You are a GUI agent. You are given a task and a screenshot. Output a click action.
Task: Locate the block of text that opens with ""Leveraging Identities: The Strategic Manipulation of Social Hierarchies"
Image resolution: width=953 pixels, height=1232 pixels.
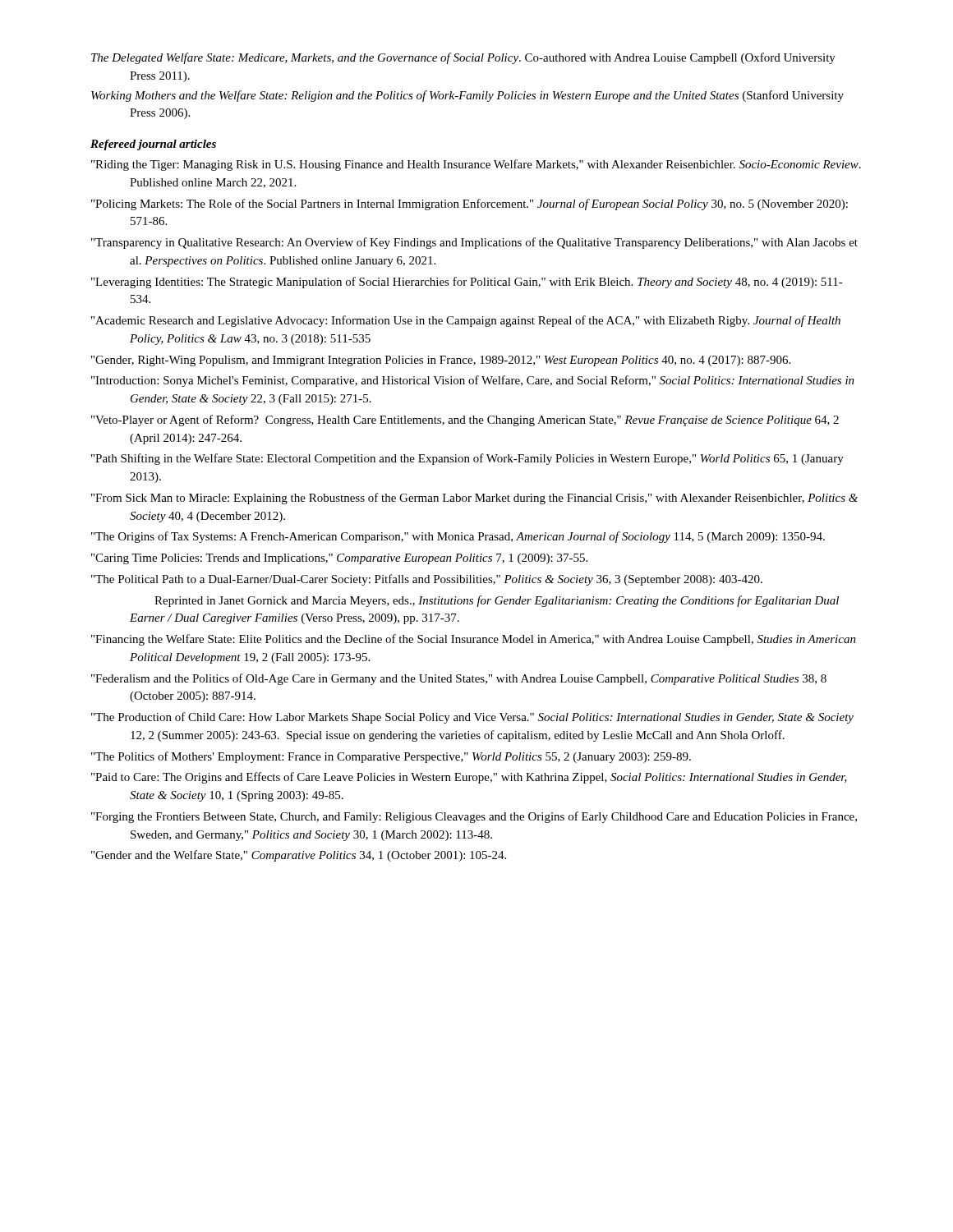(x=467, y=290)
